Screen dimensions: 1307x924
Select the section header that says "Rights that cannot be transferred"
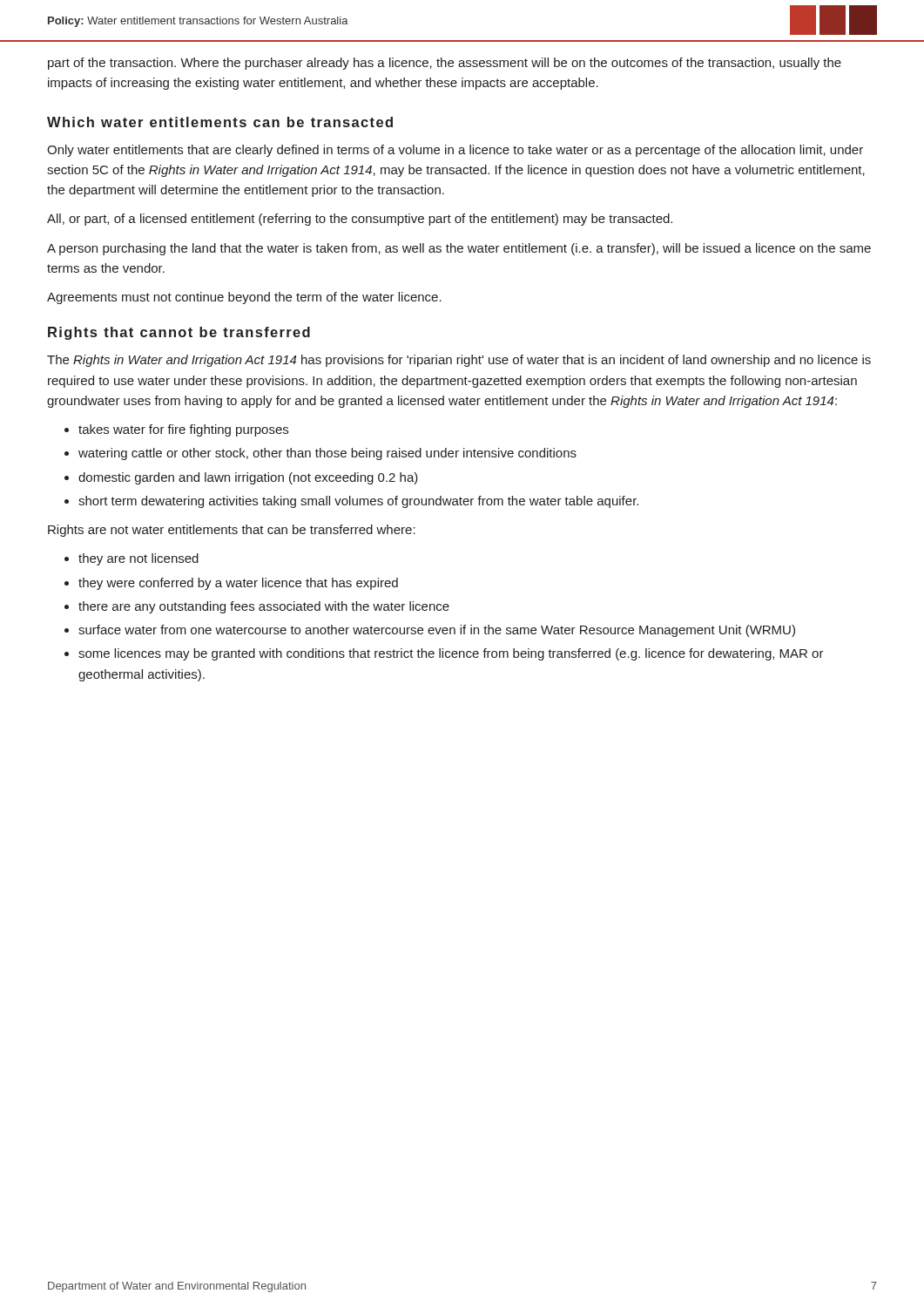(x=179, y=332)
